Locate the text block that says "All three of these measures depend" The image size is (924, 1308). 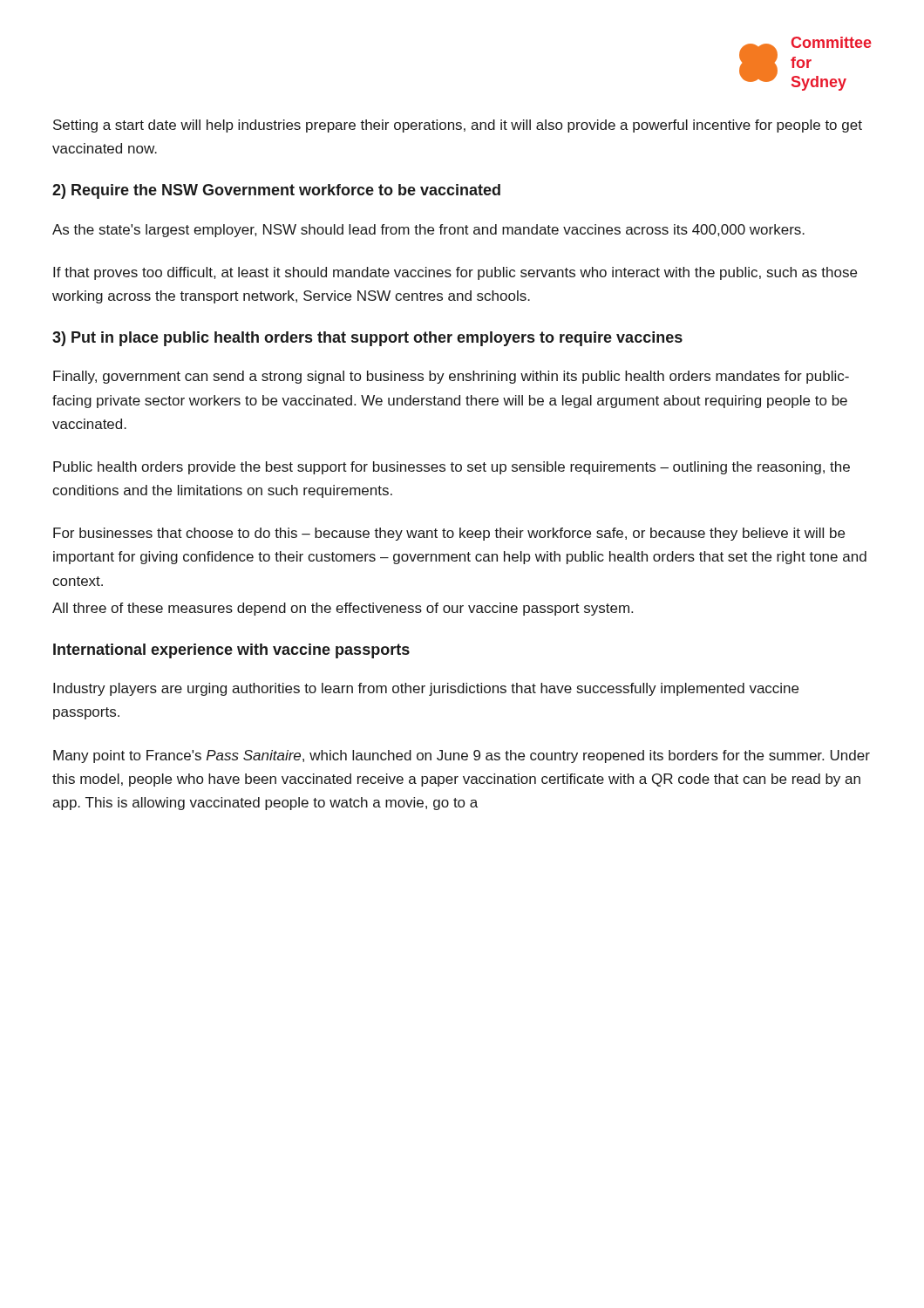[x=343, y=608]
